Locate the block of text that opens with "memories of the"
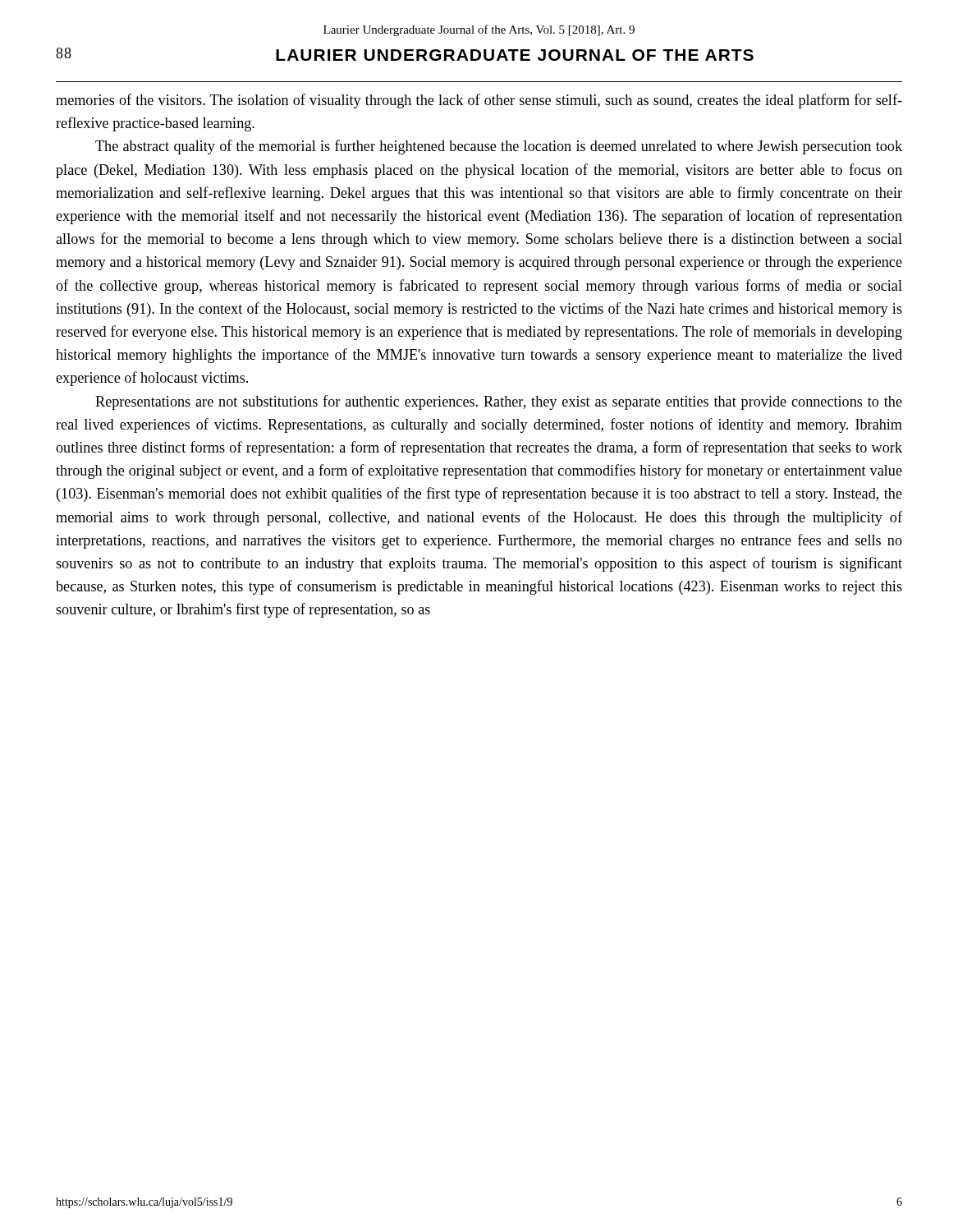This screenshot has width=958, height=1232. [479, 355]
